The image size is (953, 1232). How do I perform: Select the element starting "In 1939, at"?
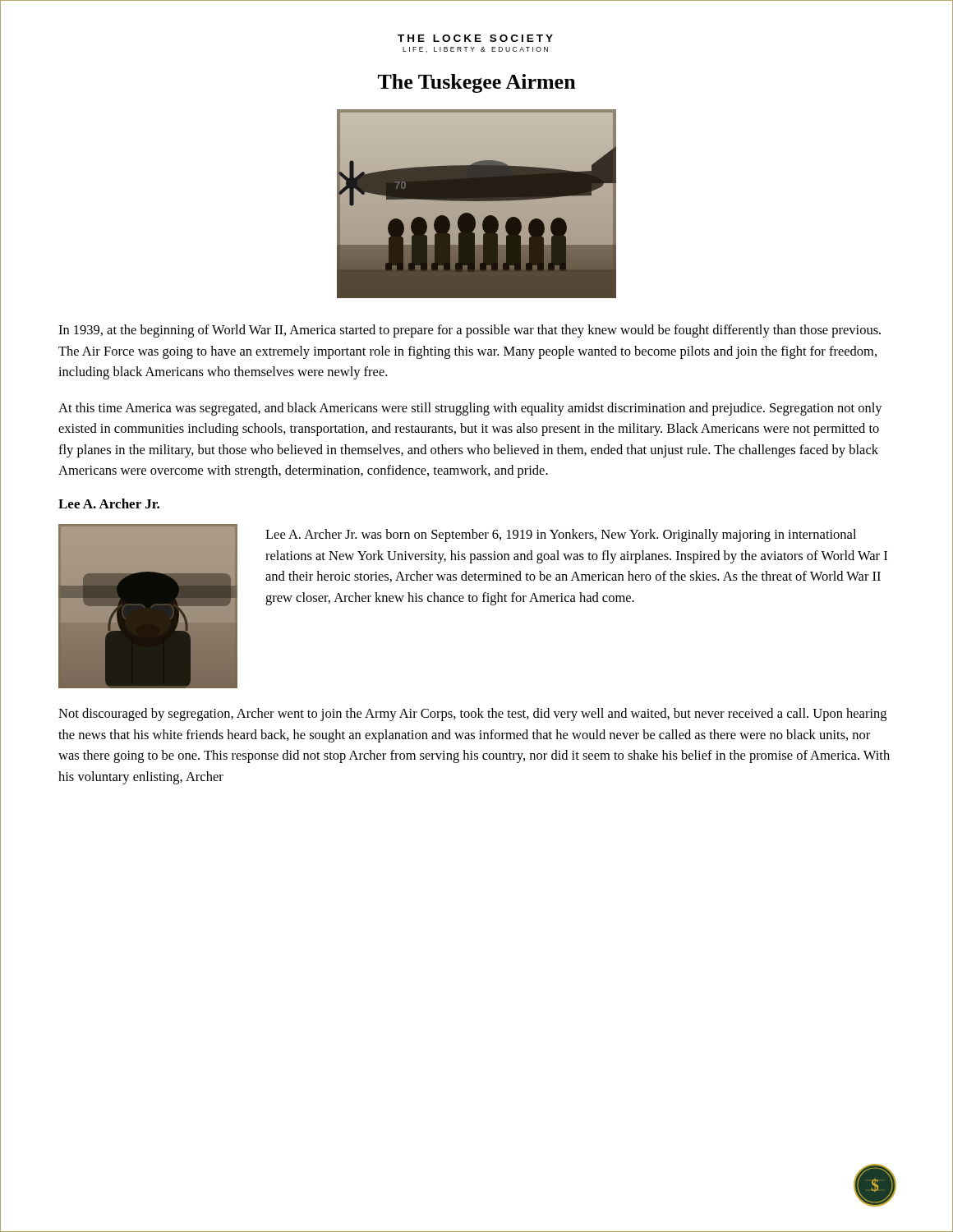point(470,351)
